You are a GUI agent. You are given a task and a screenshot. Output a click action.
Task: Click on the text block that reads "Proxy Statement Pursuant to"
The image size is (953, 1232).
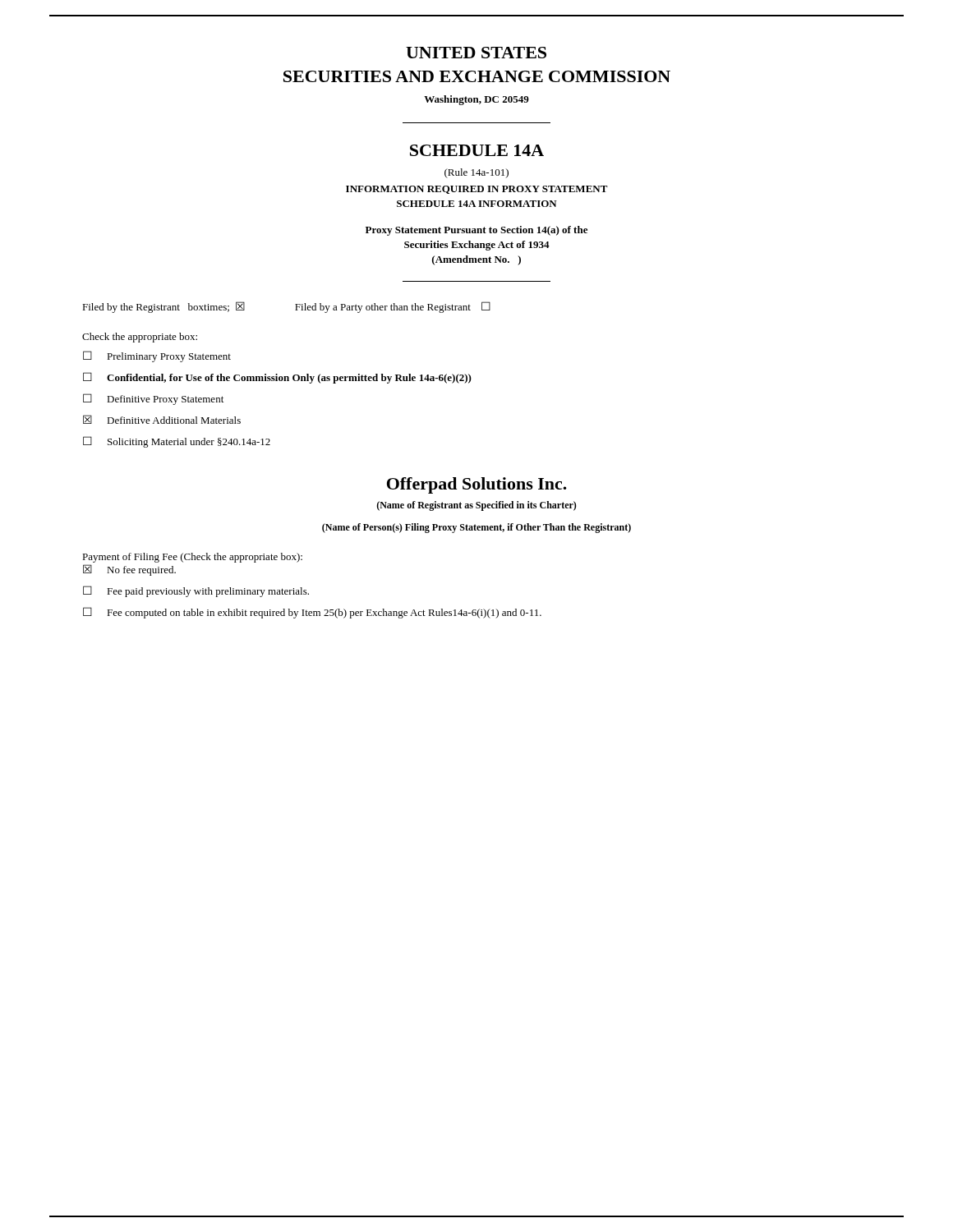click(476, 245)
